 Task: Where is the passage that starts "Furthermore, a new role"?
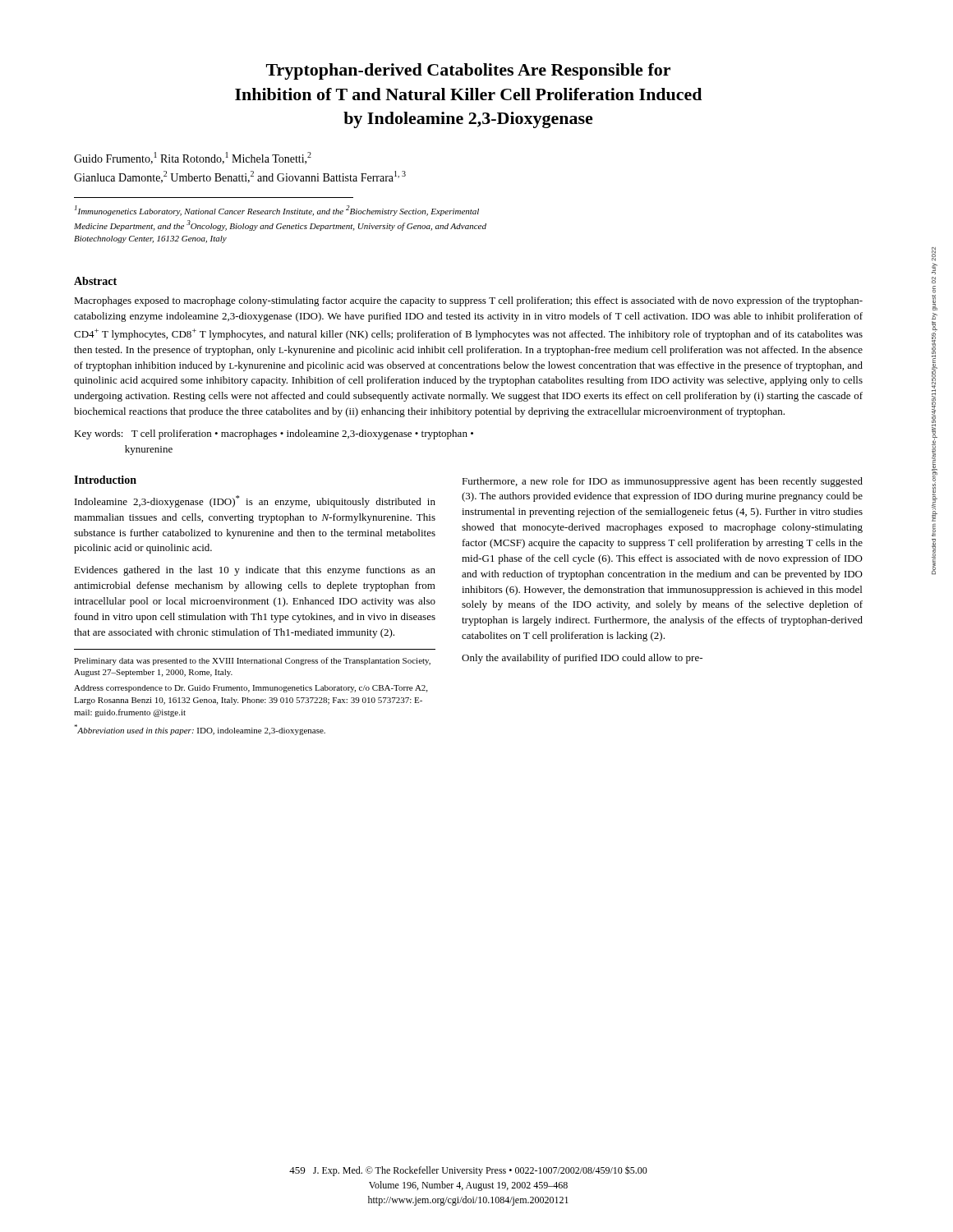tap(662, 570)
